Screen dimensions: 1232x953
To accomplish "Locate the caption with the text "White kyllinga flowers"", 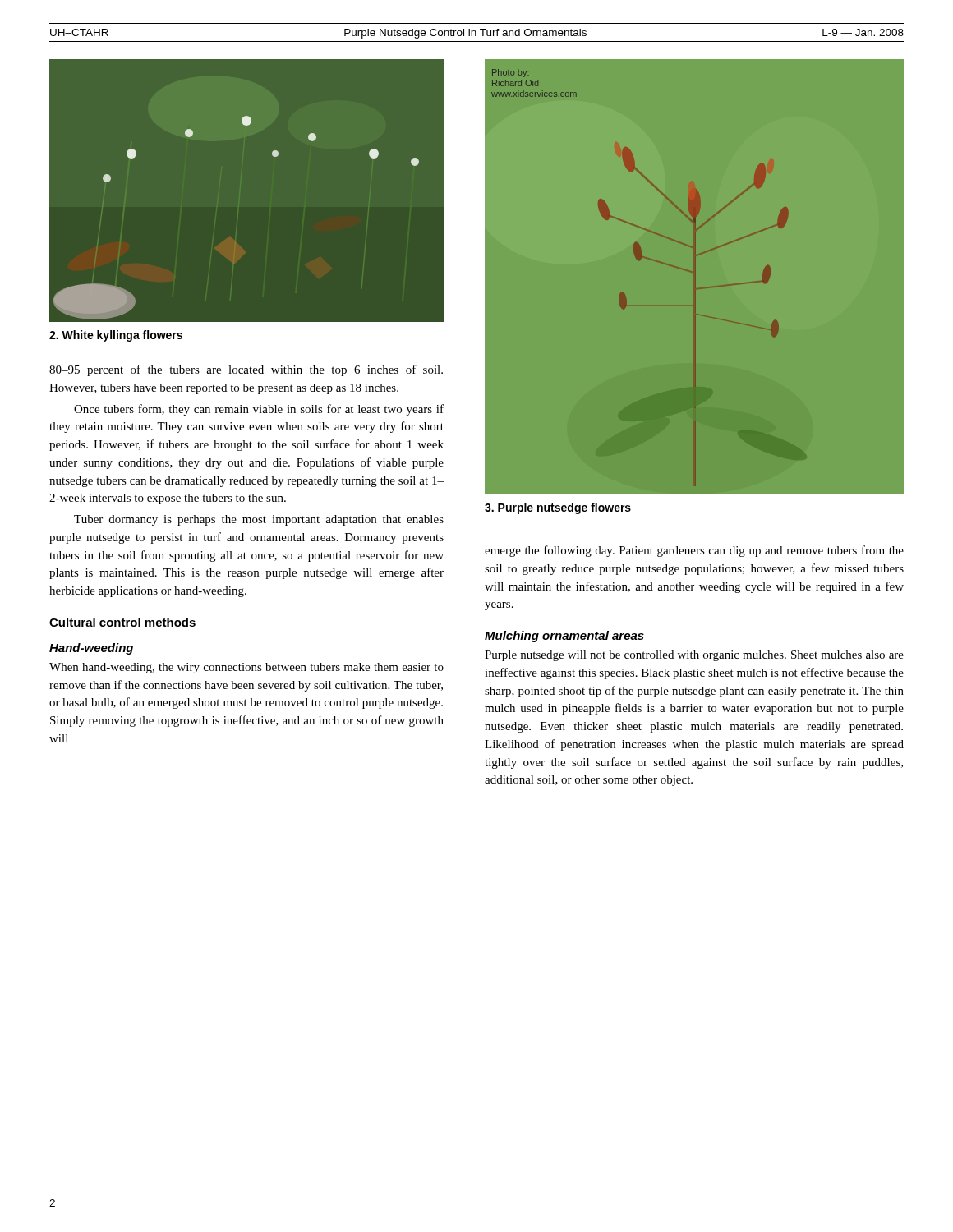I will [x=116, y=335].
